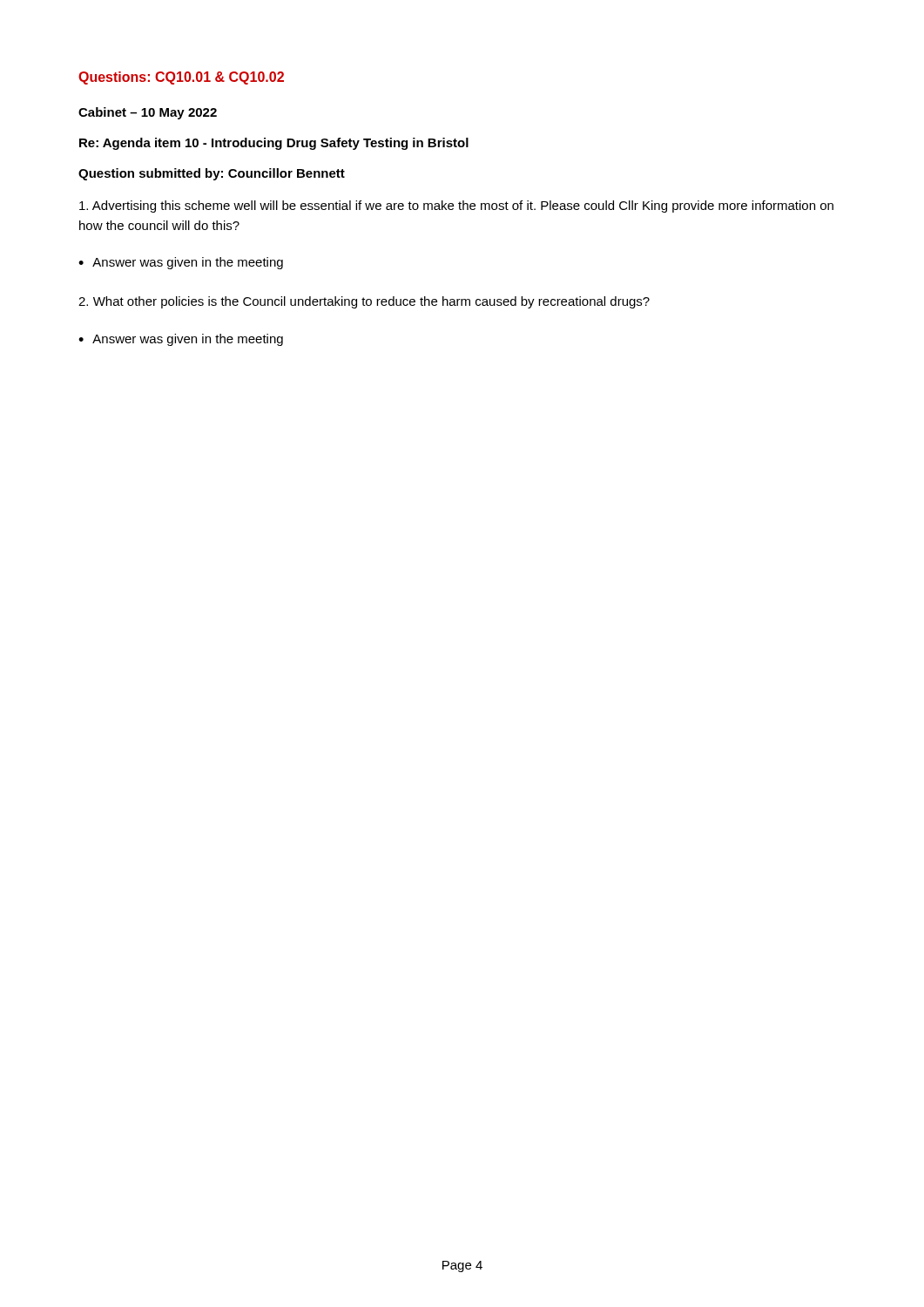
Task: Click on the text with the text "Cabinet – 10 May 2022"
Action: (x=148, y=112)
